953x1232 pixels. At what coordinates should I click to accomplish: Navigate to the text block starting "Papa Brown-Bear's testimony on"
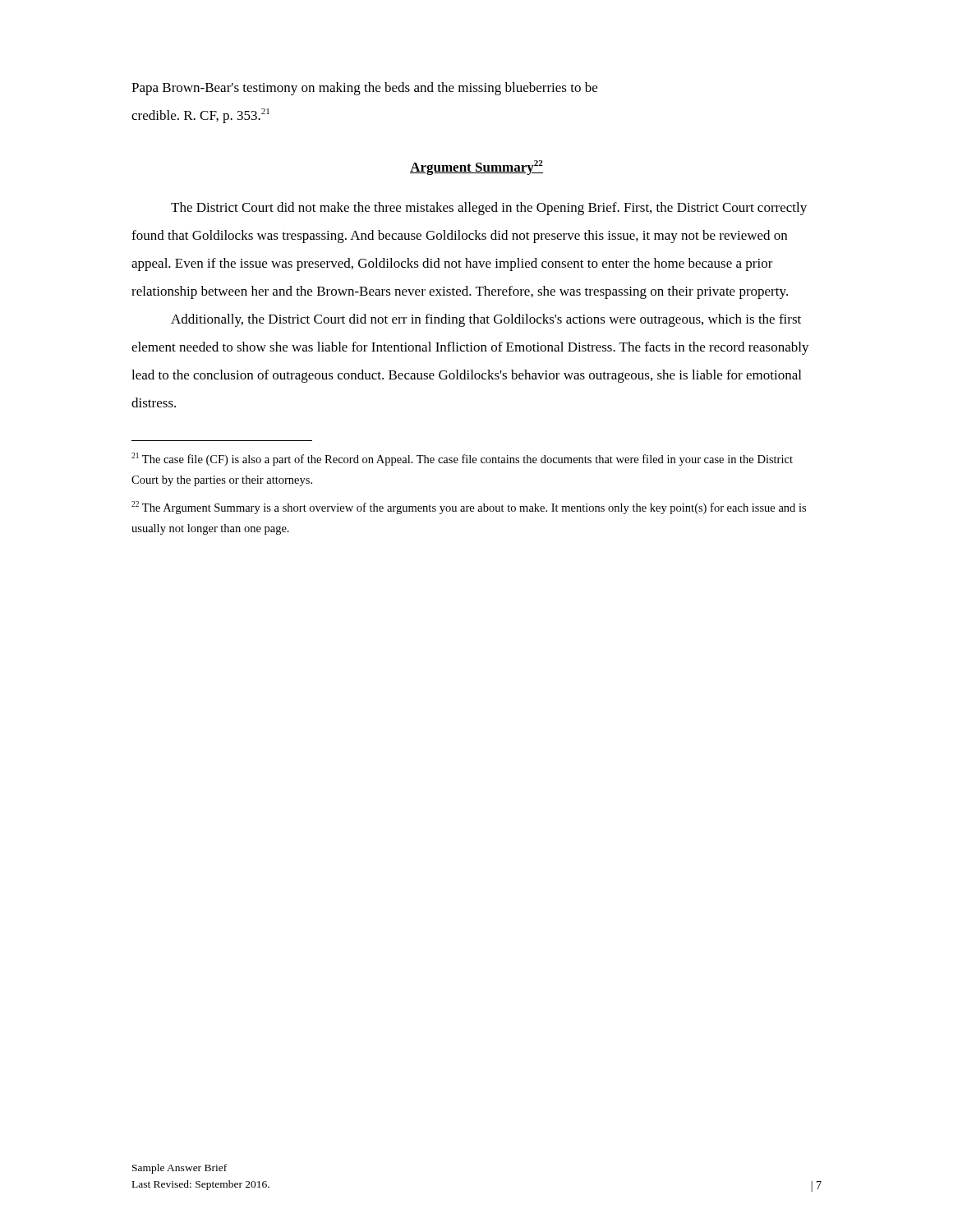[365, 101]
